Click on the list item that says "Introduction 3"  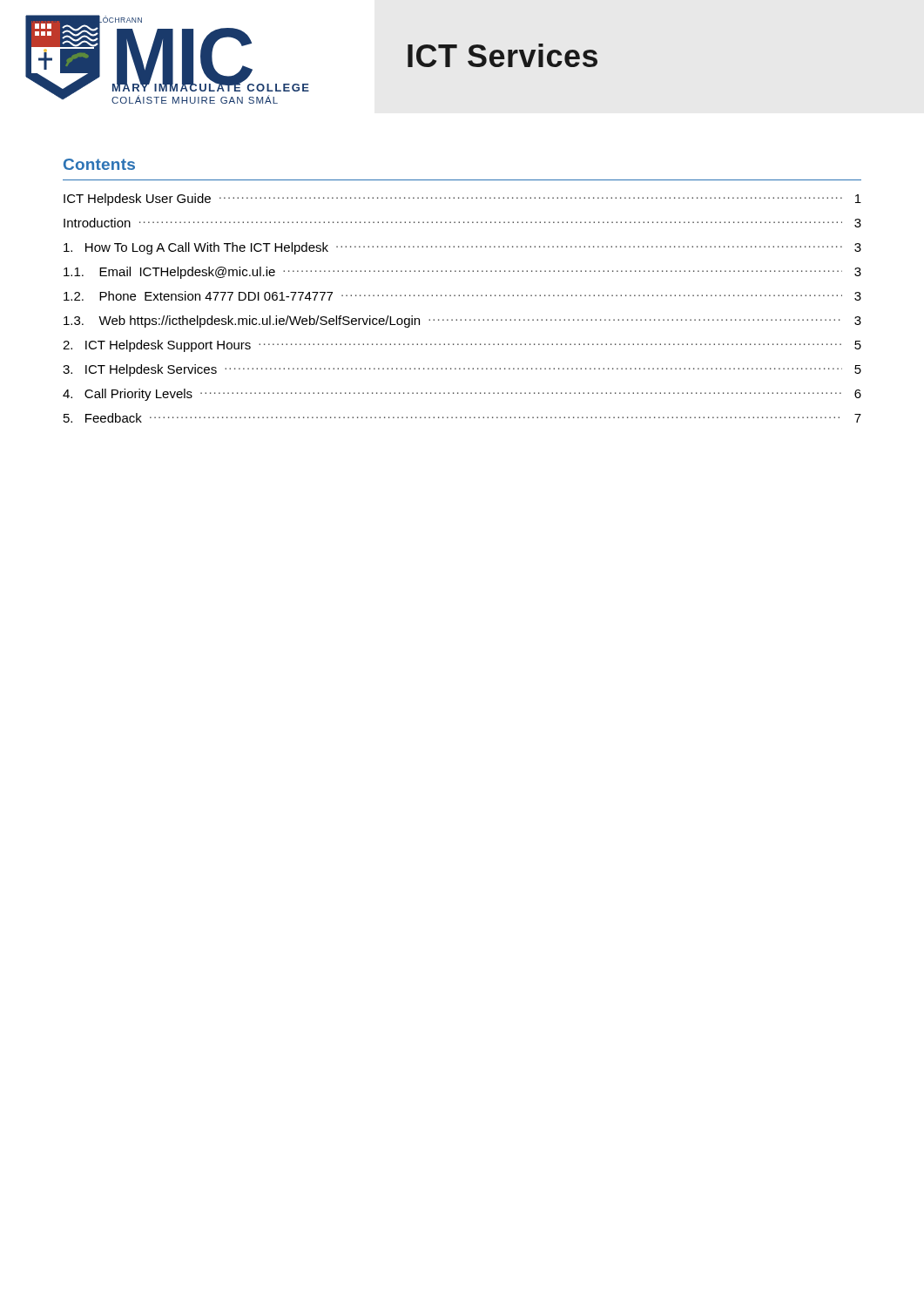coord(462,220)
